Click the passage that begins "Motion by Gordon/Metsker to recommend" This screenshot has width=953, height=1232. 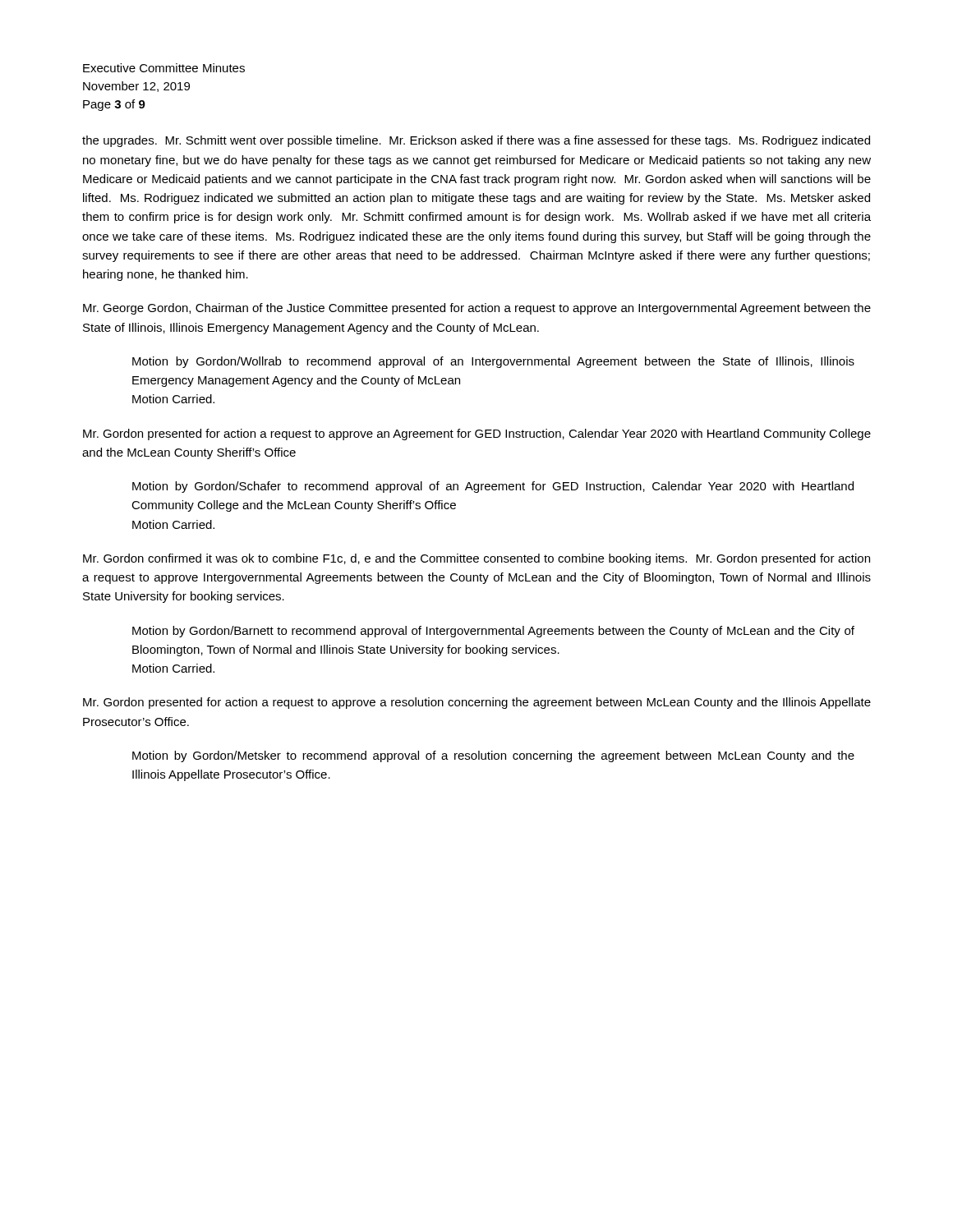(x=493, y=765)
